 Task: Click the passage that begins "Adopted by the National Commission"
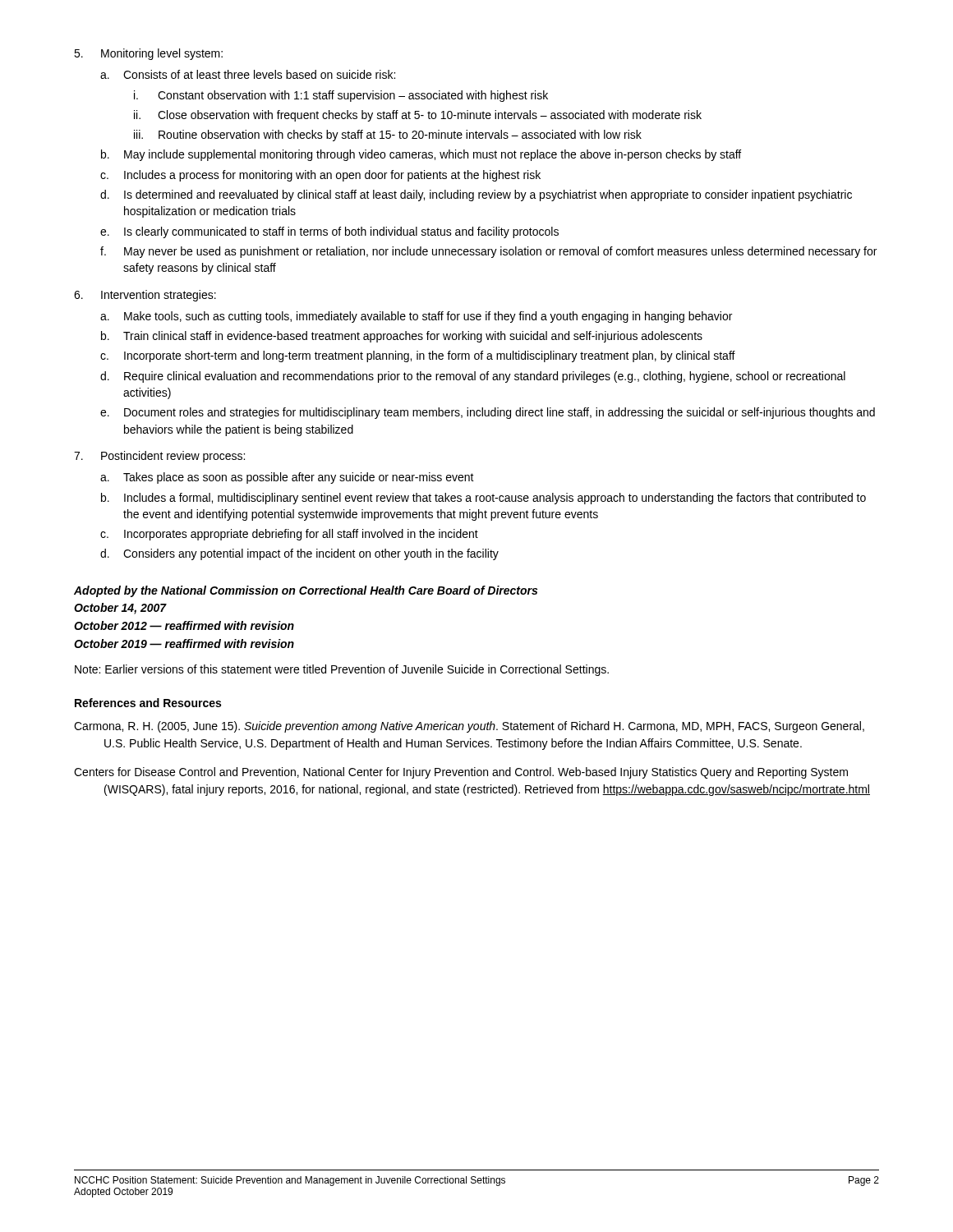pos(306,591)
